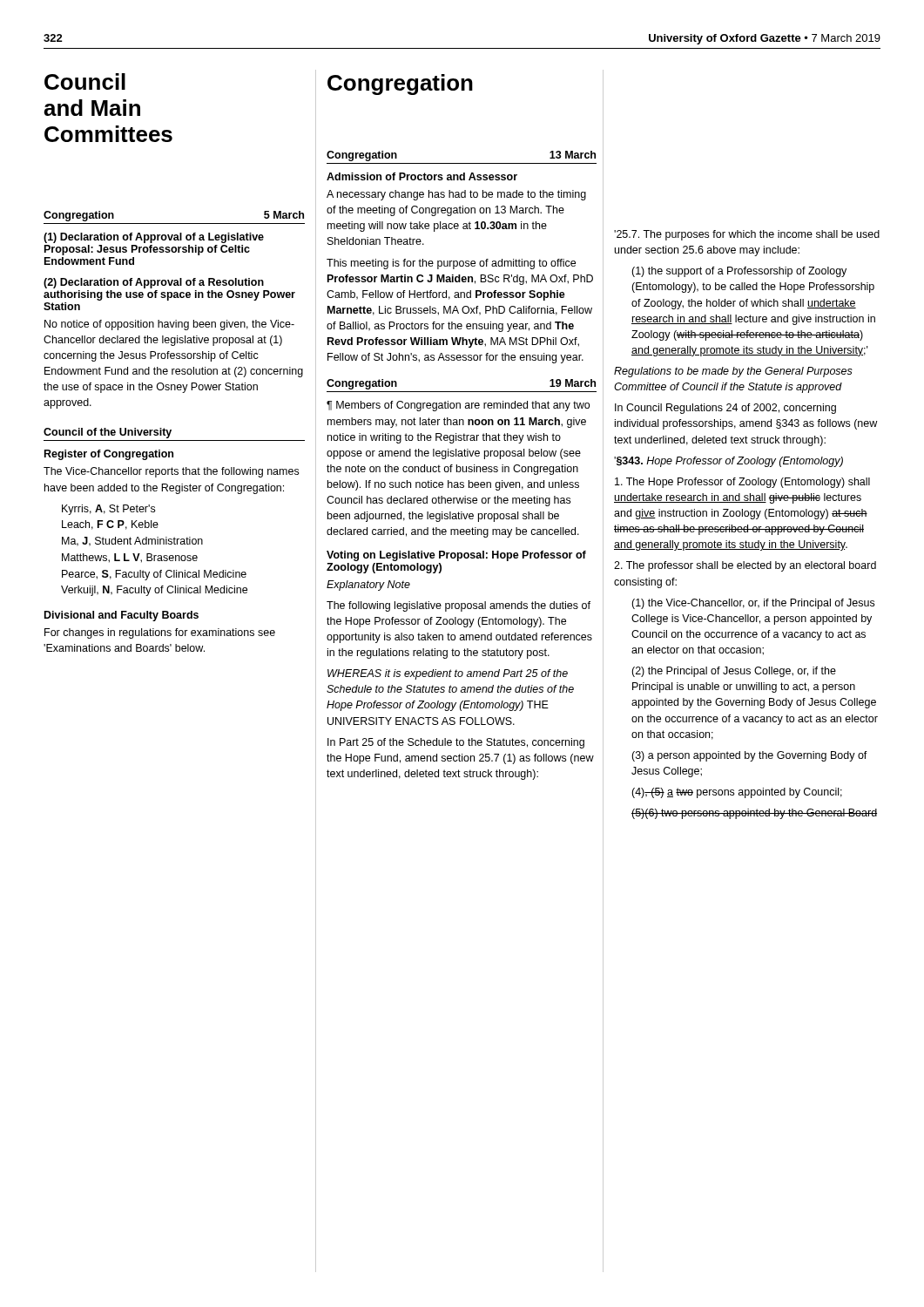The height and width of the screenshot is (1307, 924).
Task: Find the list item with the text "Ma, J, Student Administration"
Action: [132, 541]
